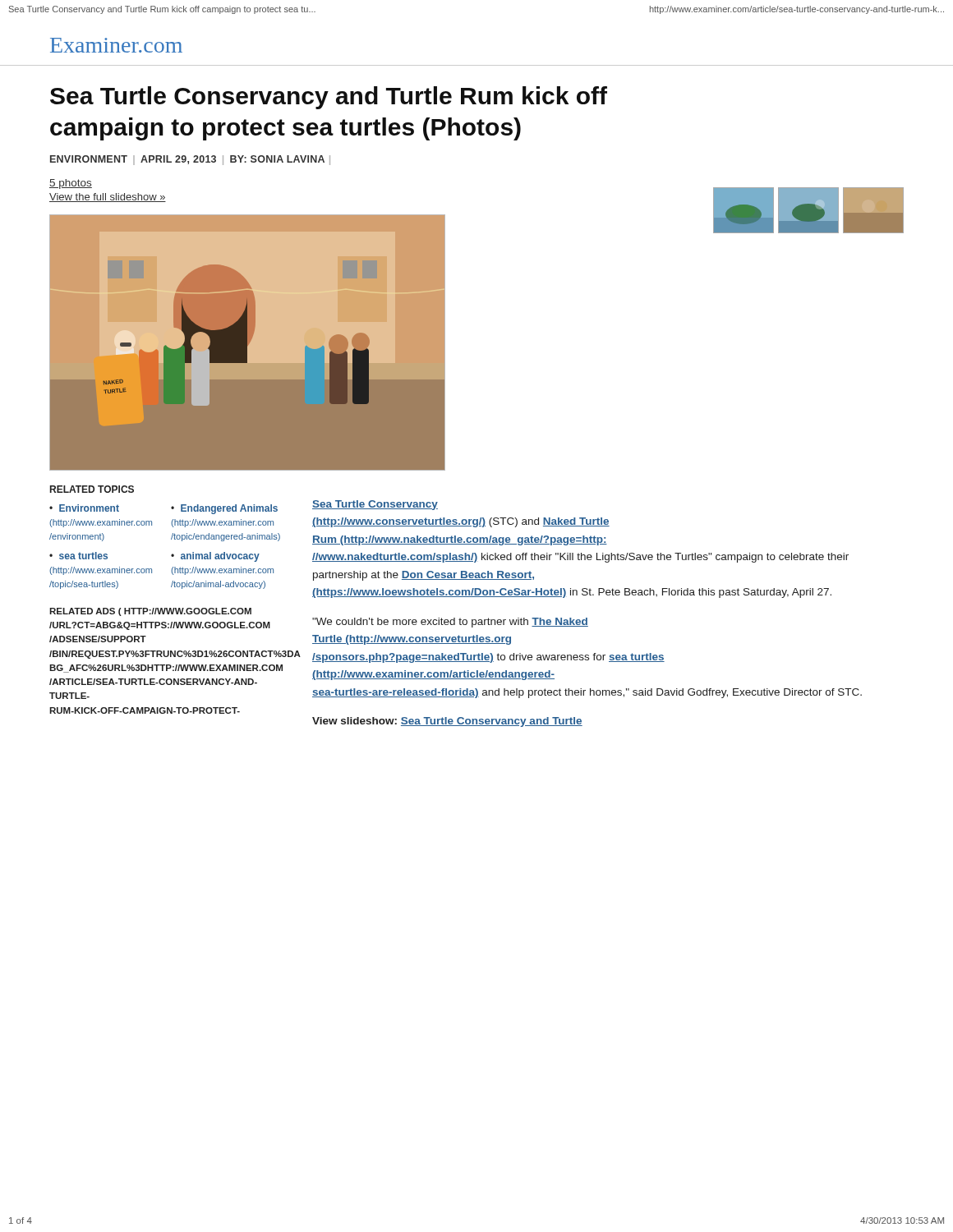Select the text block starting "• Endangered Animals (http://www.examiner.com/topic/endangered-animals)"

(x=226, y=522)
